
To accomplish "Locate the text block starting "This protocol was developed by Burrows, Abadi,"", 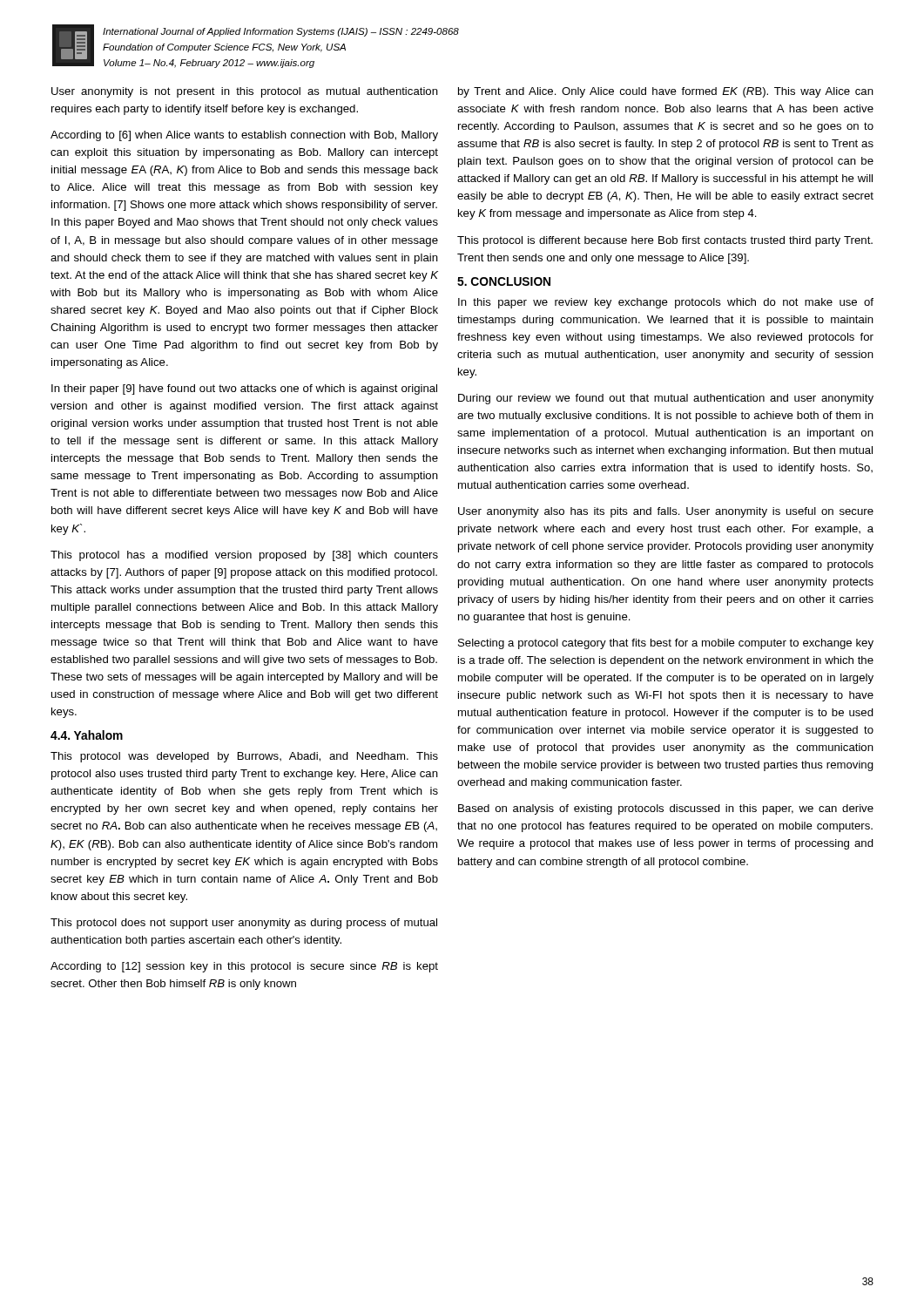I will click(244, 826).
